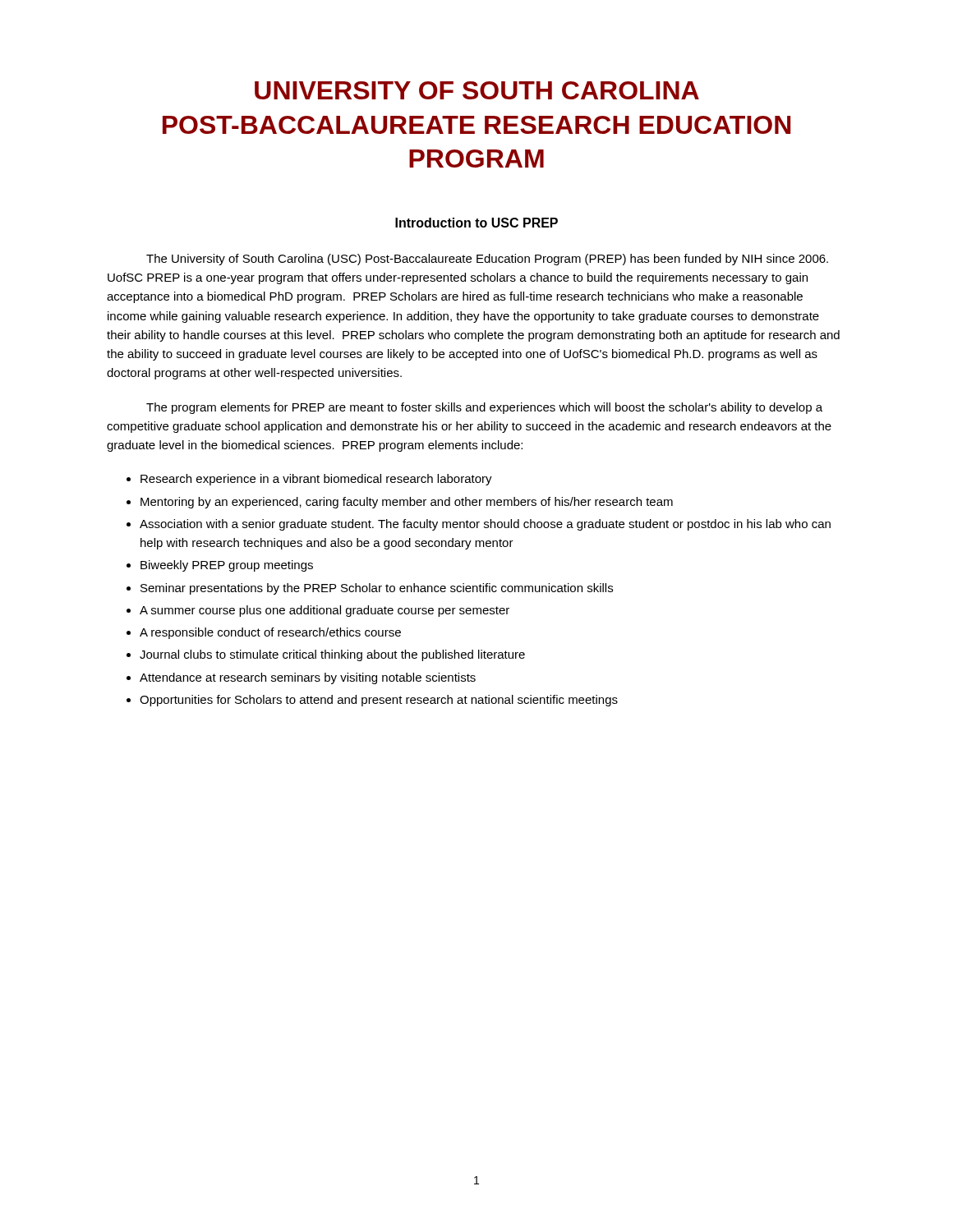
Task: Locate the list item that says "A summer course plus one additional graduate course"
Action: (325, 610)
